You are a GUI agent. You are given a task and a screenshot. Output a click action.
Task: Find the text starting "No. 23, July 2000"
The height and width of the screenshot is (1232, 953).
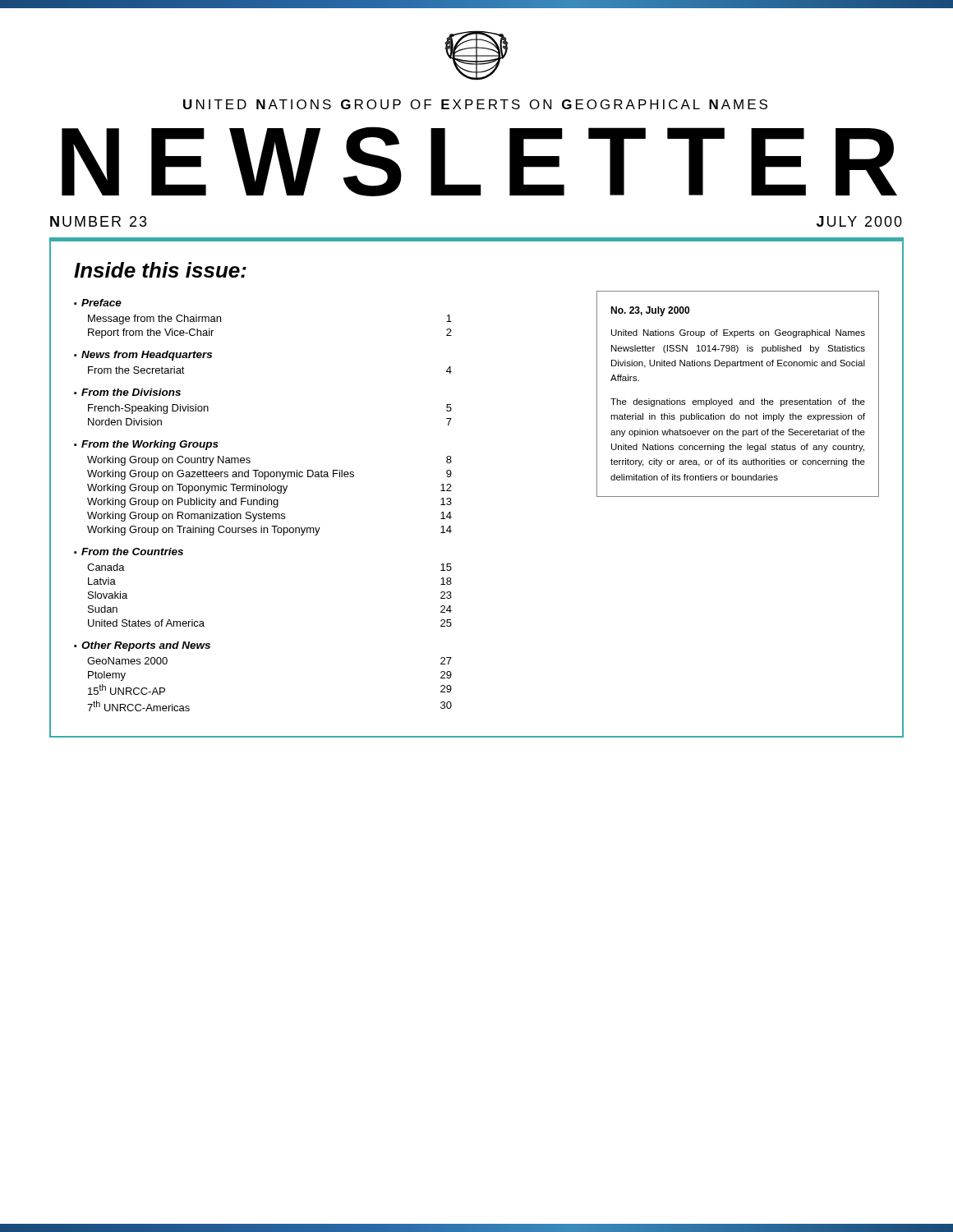[x=738, y=394]
